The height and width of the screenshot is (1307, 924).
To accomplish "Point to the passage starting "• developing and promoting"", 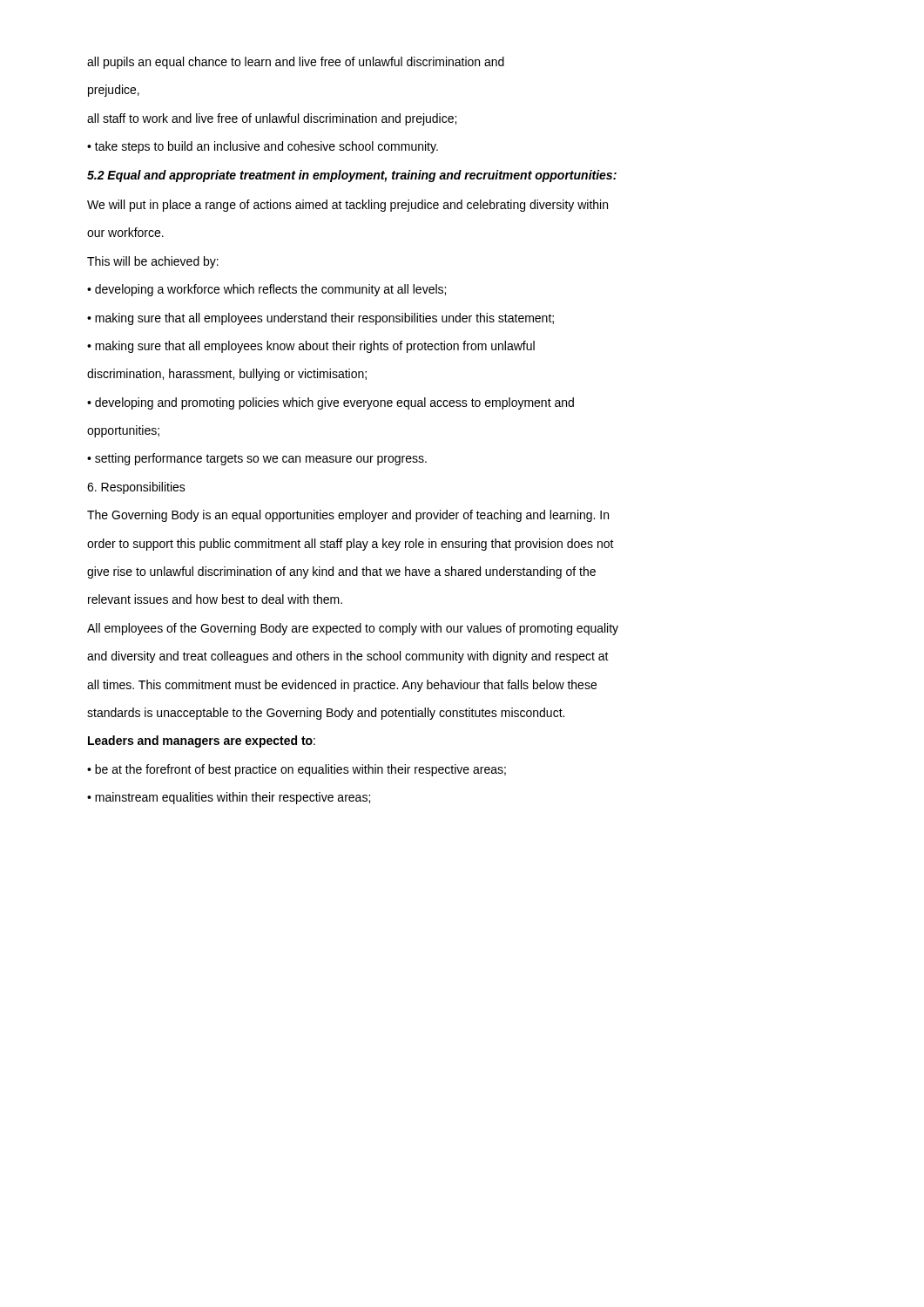I will tap(331, 402).
